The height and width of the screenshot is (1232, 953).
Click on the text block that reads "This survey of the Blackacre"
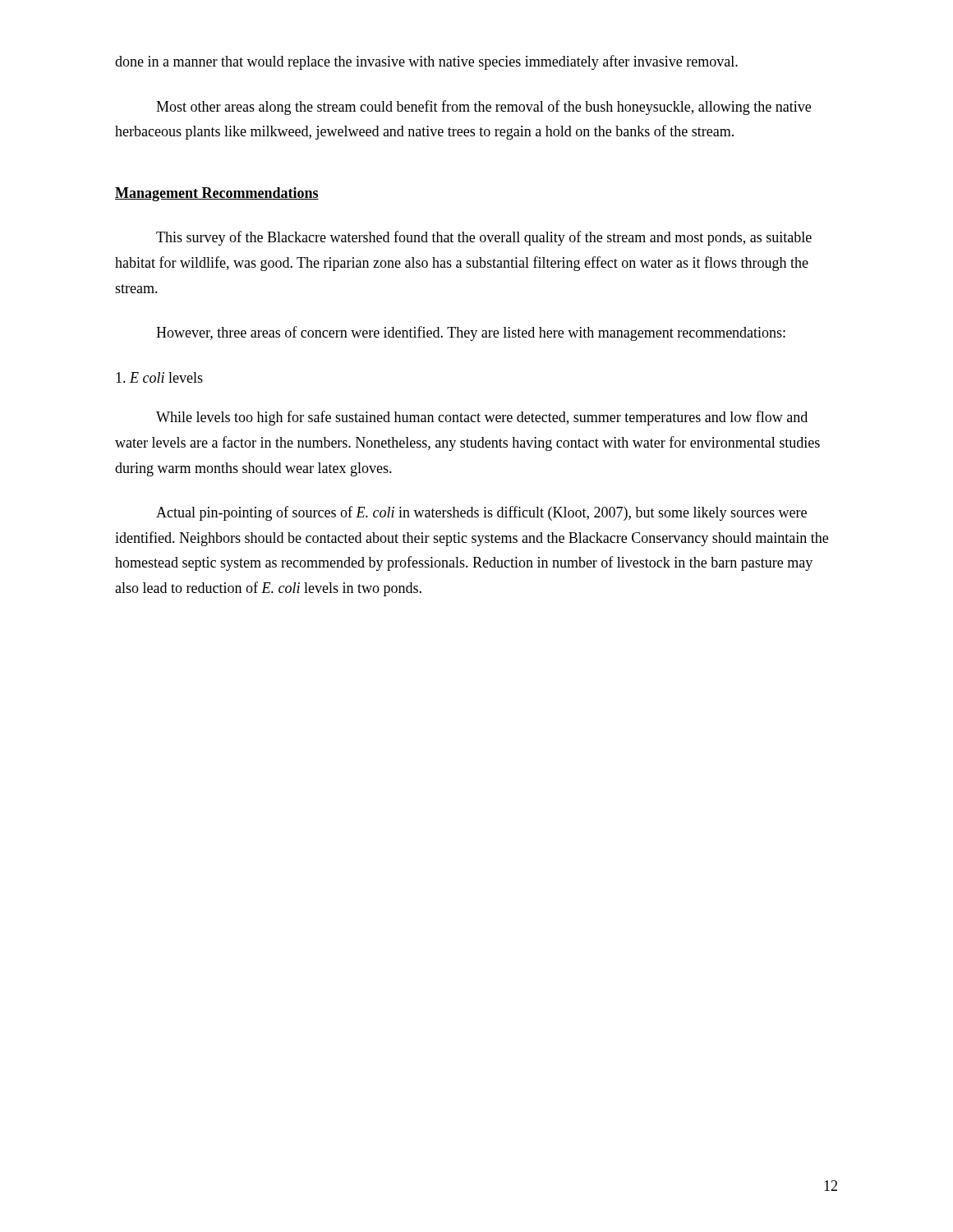pos(476,263)
